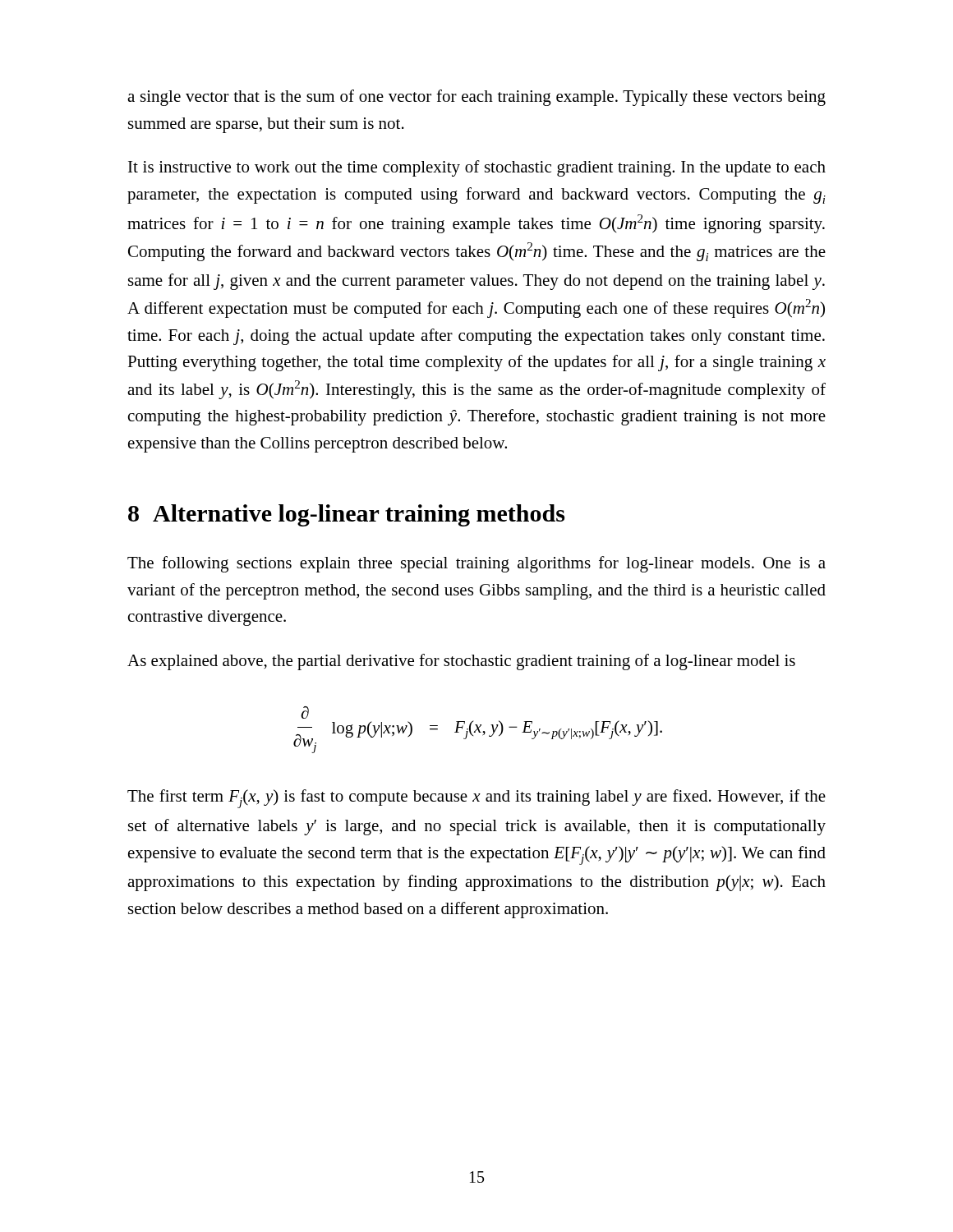
Task: Locate the section header that says "8Alternative log-linear training methods"
Action: point(346,513)
